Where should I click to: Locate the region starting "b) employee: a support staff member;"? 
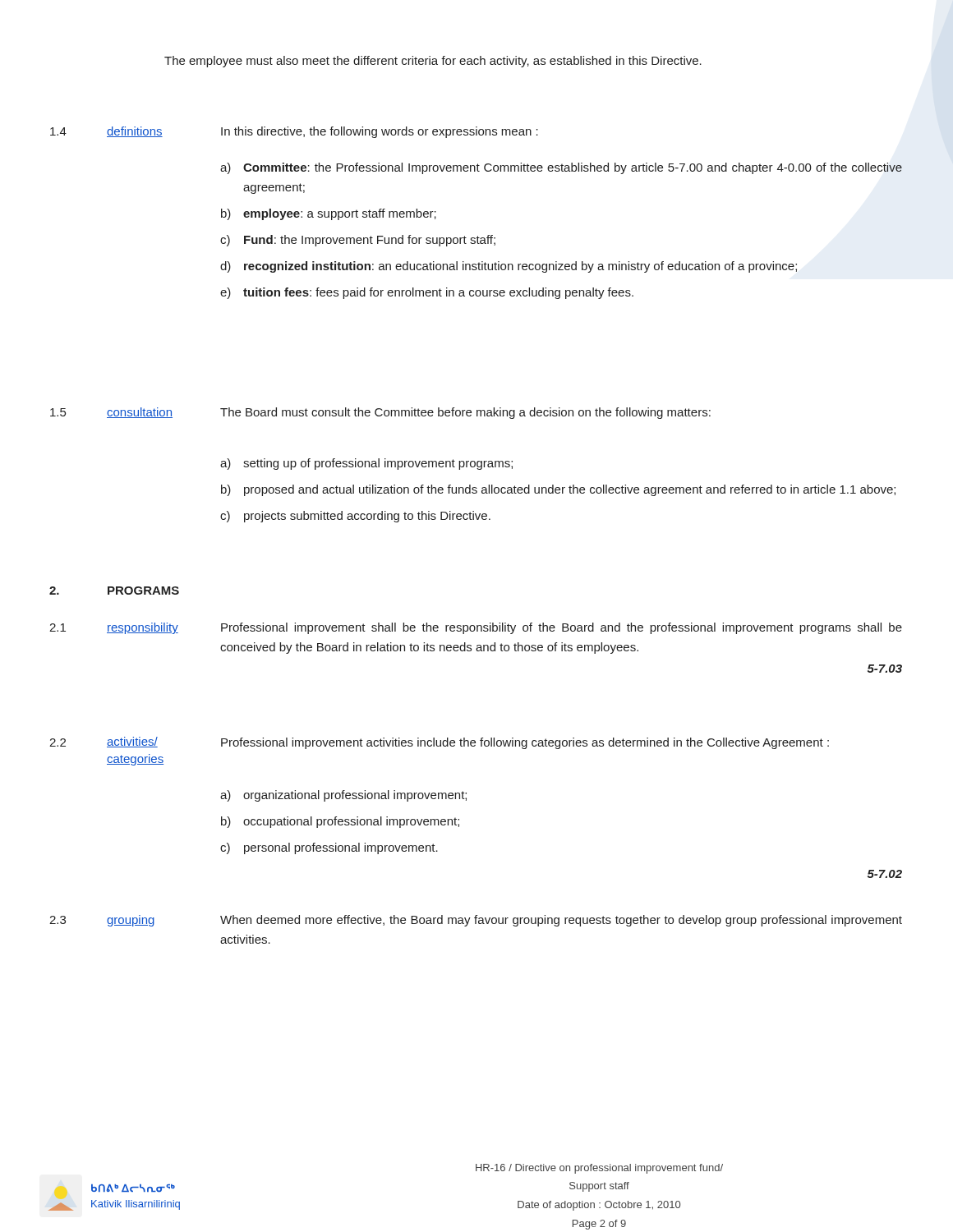pyautogui.click(x=329, y=214)
